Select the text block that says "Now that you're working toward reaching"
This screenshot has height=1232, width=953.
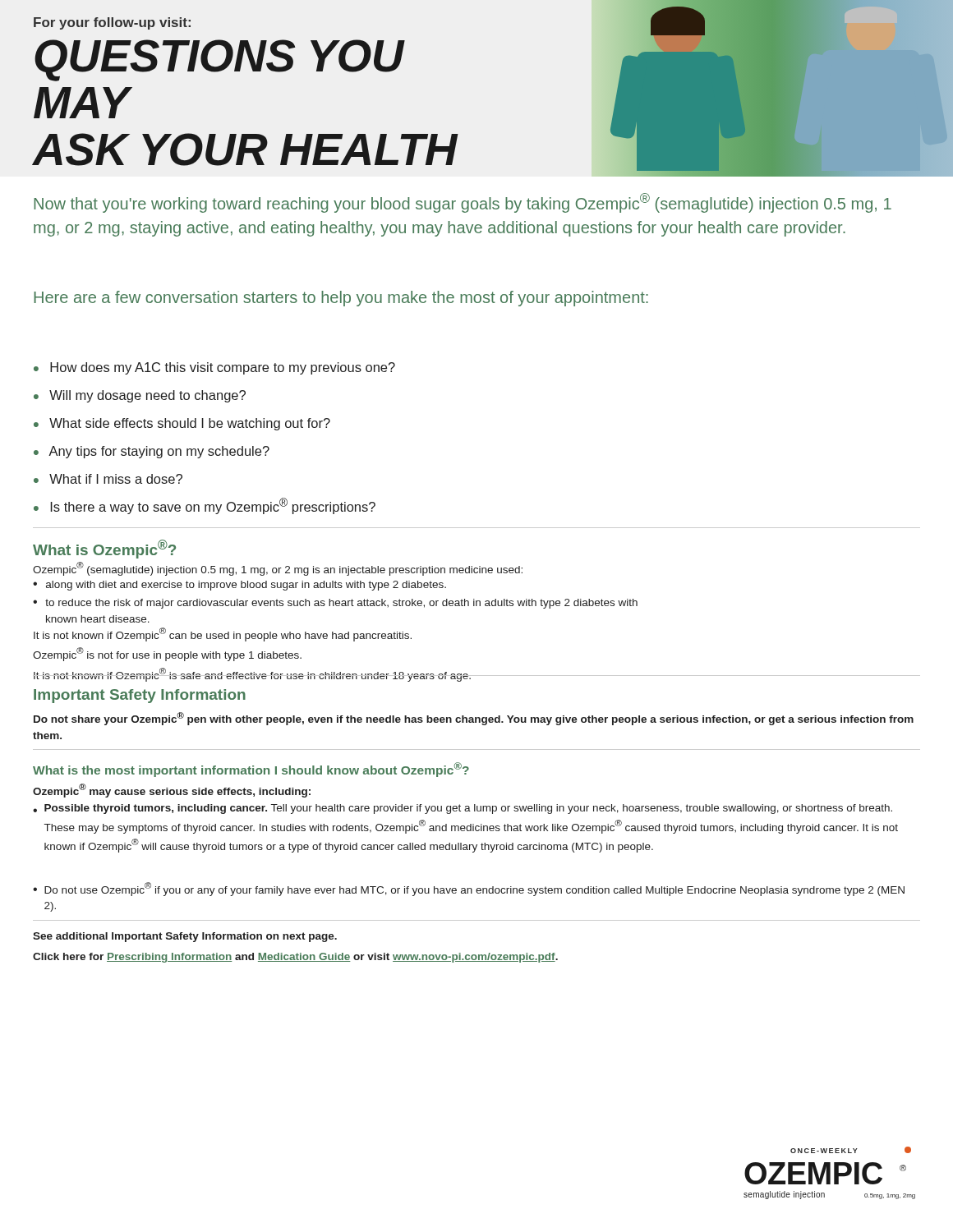click(476, 215)
